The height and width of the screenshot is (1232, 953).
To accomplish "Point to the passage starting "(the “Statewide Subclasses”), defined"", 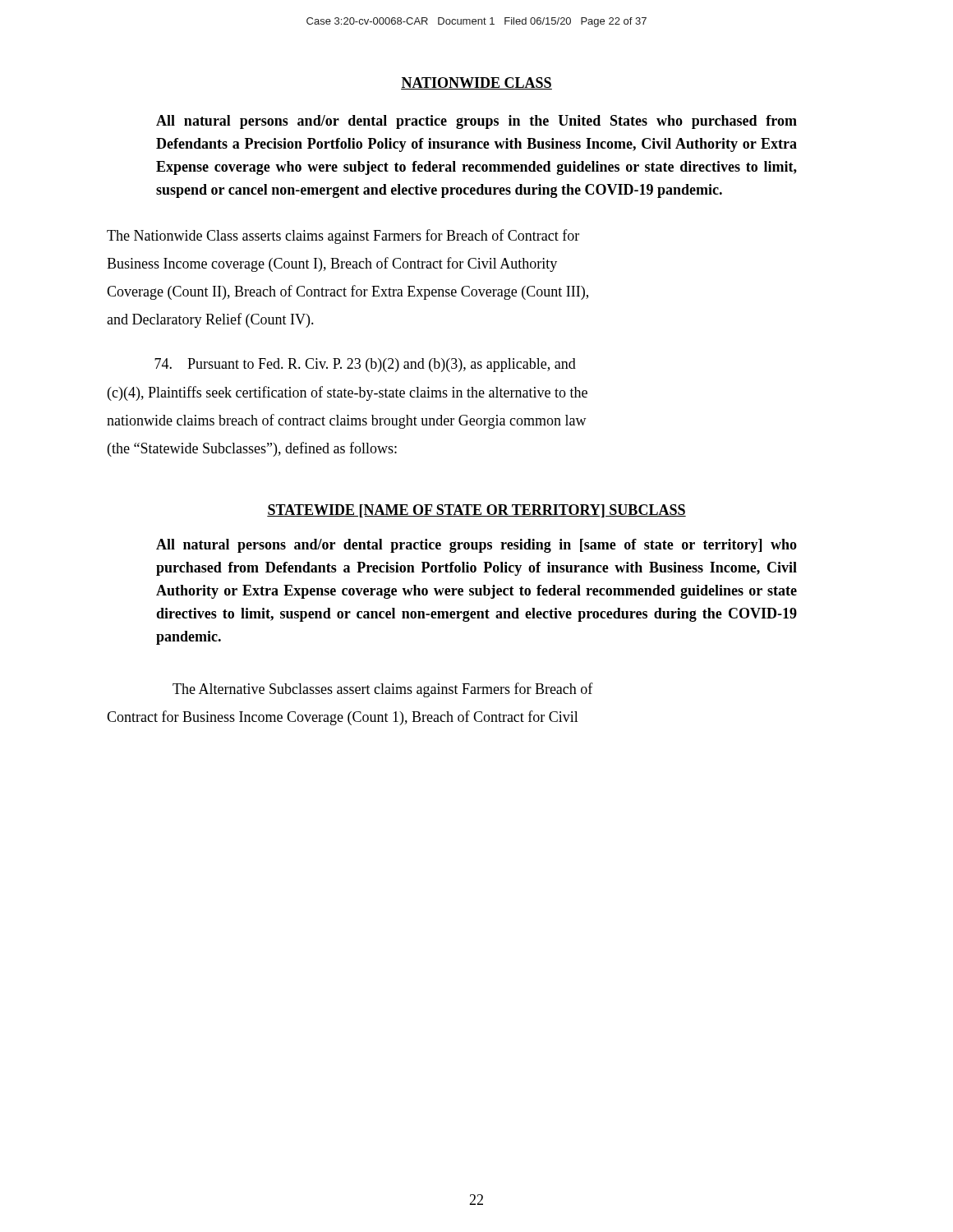I will coord(252,448).
